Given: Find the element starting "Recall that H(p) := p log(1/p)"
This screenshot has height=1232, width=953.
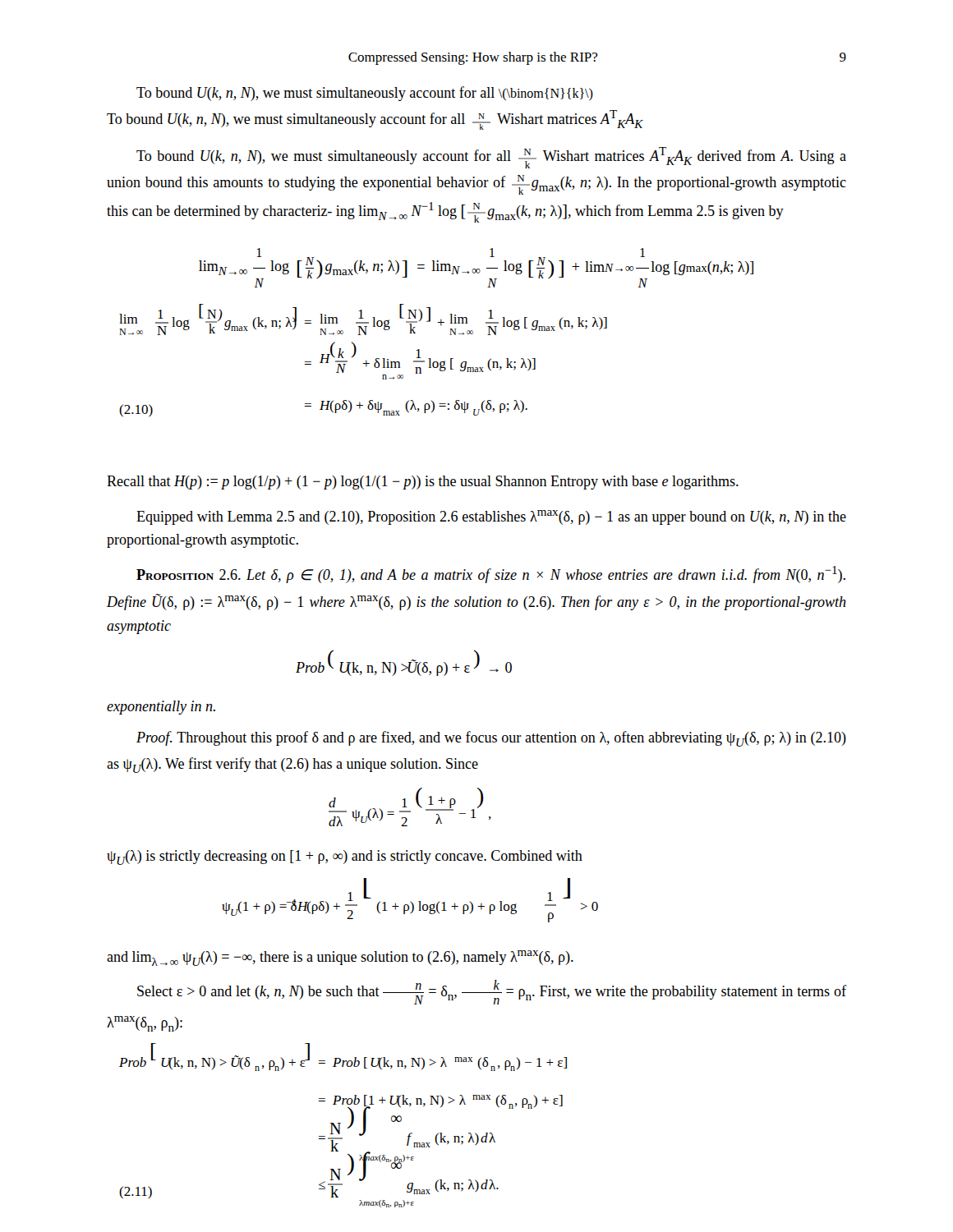Looking at the screenshot, I should pos(423,481).
